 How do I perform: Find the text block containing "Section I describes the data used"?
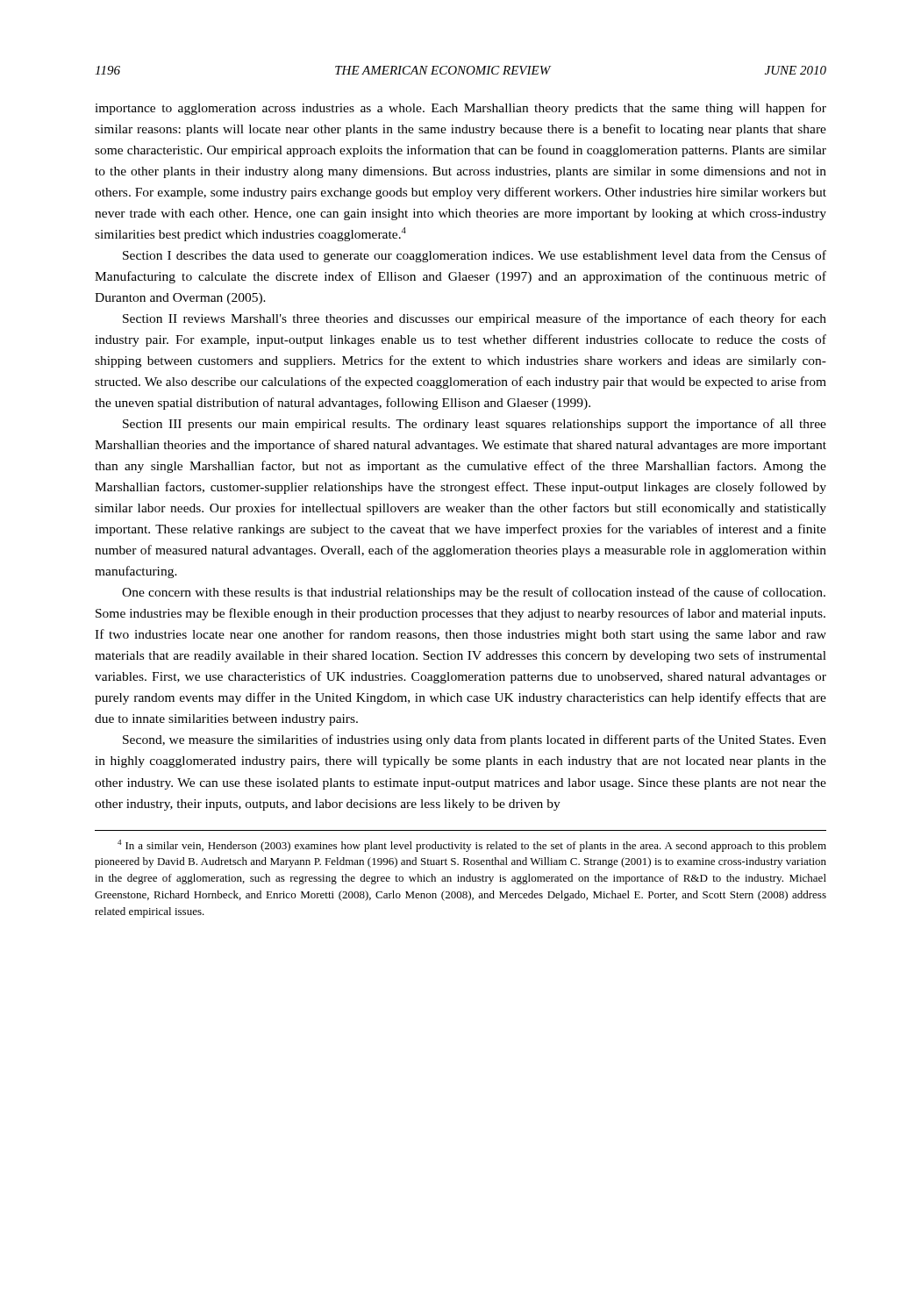pyautogui.click(x=460, y=276)
